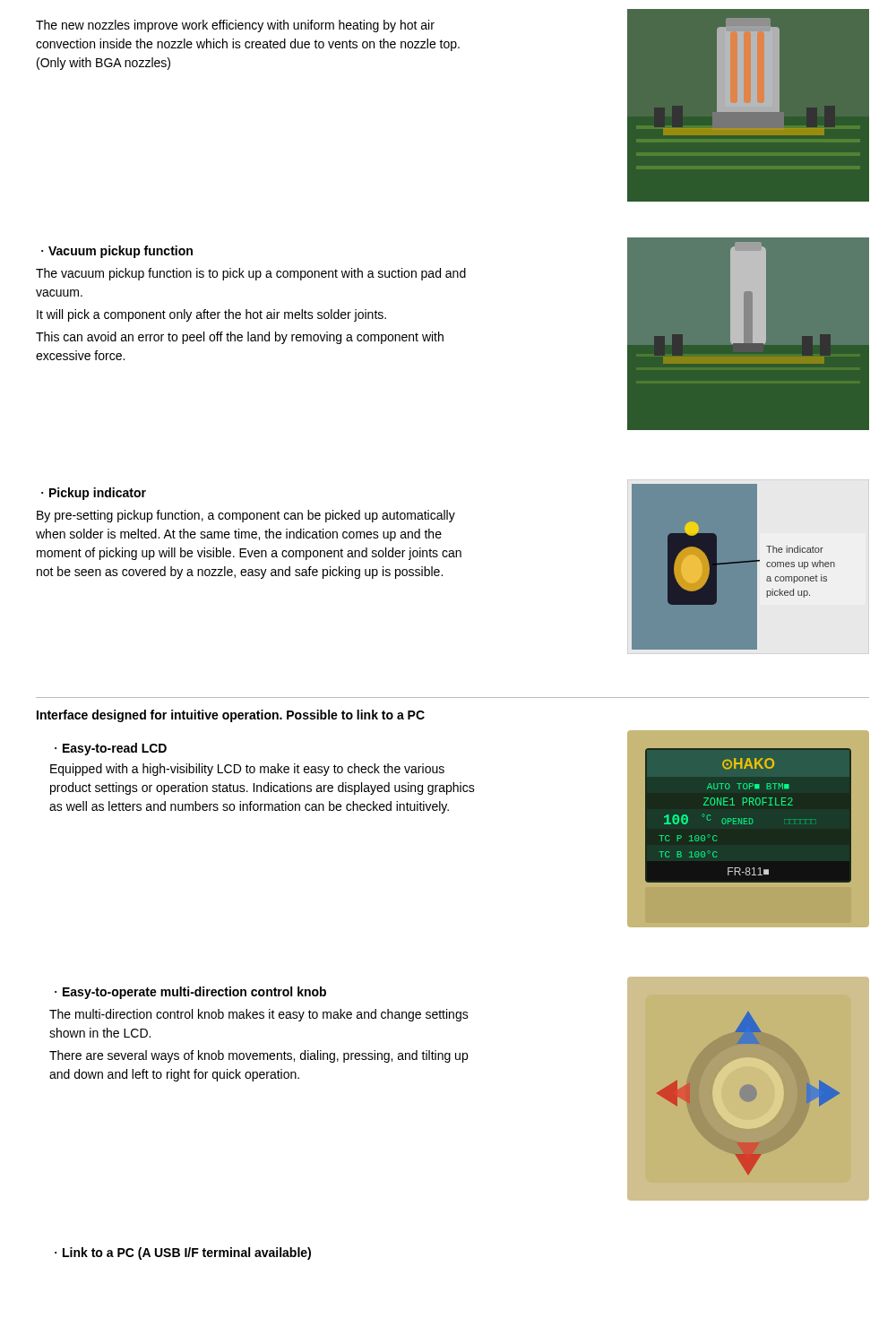896x1344 pixels.
Task: Locate the block starting "Interface designed for"
Action: (230, 715)
